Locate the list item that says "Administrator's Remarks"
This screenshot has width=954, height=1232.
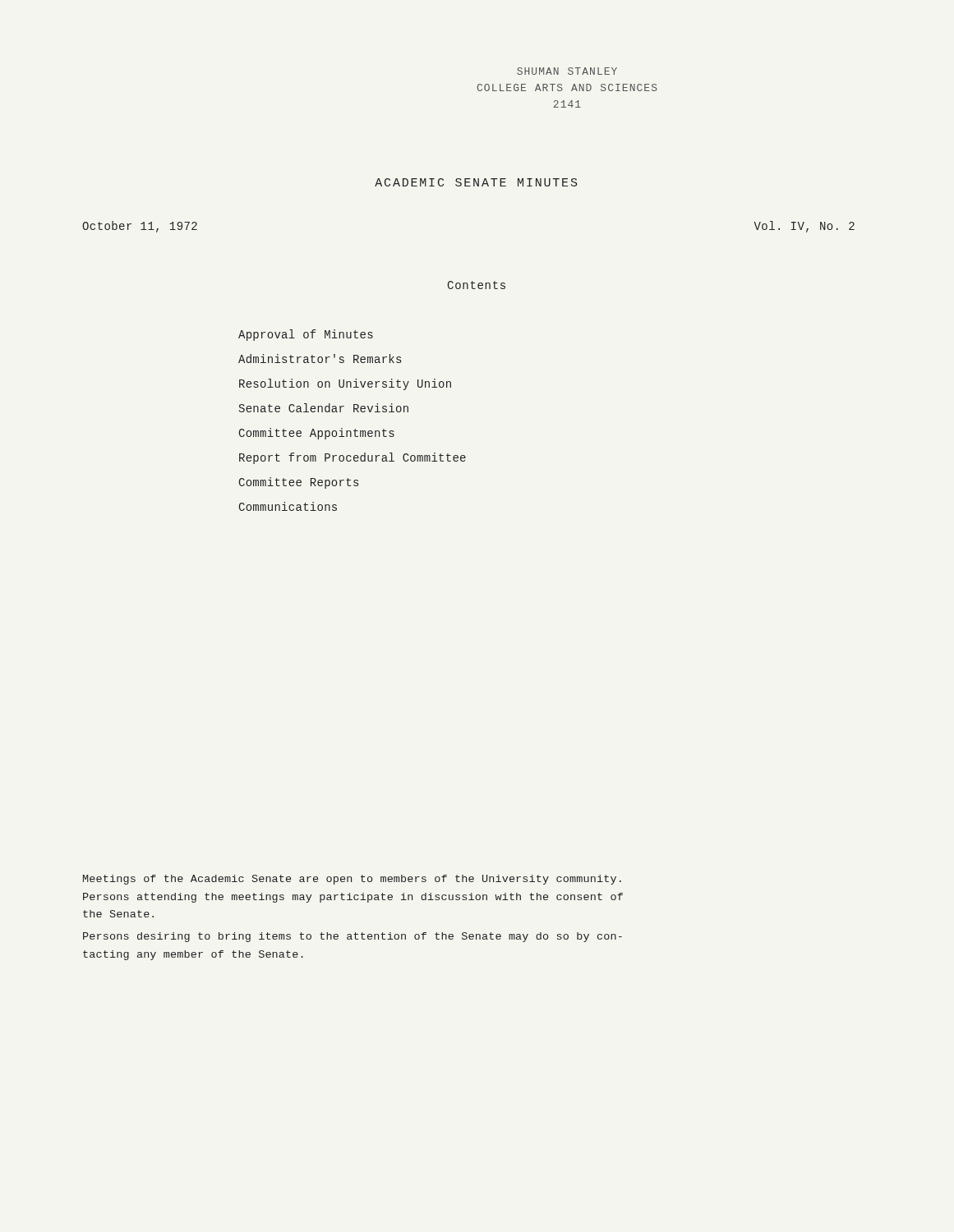coord(320,360)
